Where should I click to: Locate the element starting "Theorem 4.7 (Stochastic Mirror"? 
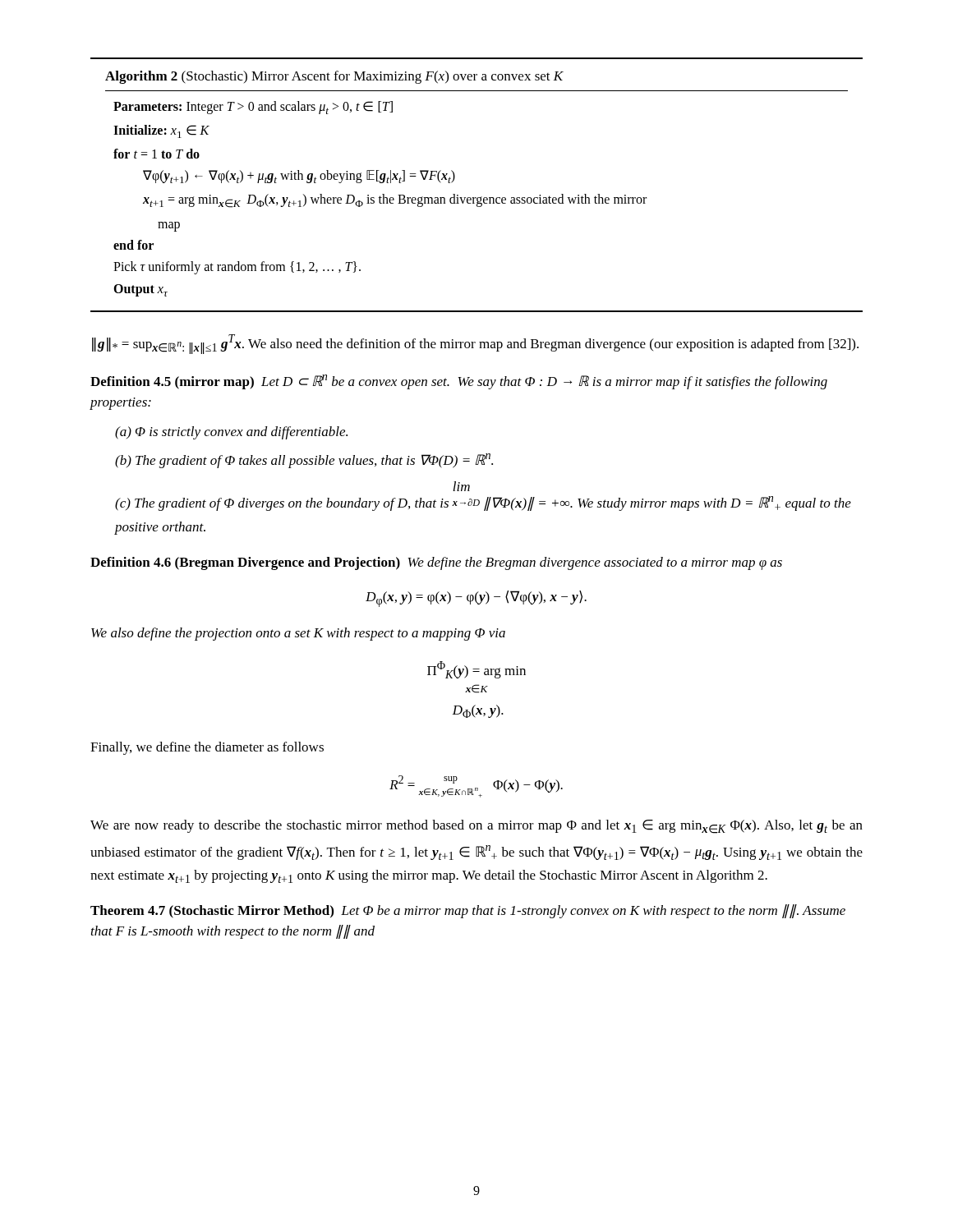pos(468,921)
